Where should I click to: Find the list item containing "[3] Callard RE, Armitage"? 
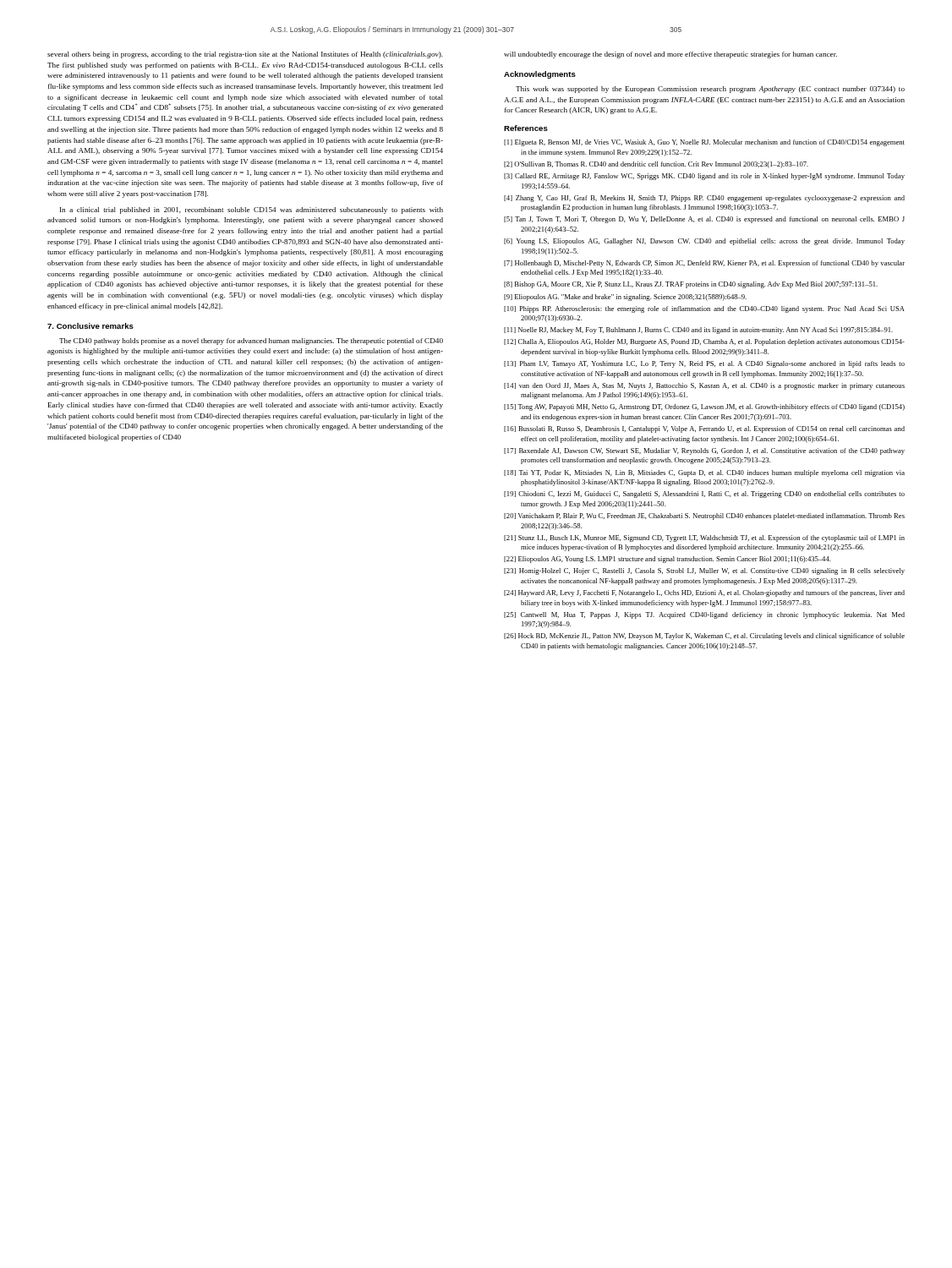pyautogui.click(x=704, y=181)
